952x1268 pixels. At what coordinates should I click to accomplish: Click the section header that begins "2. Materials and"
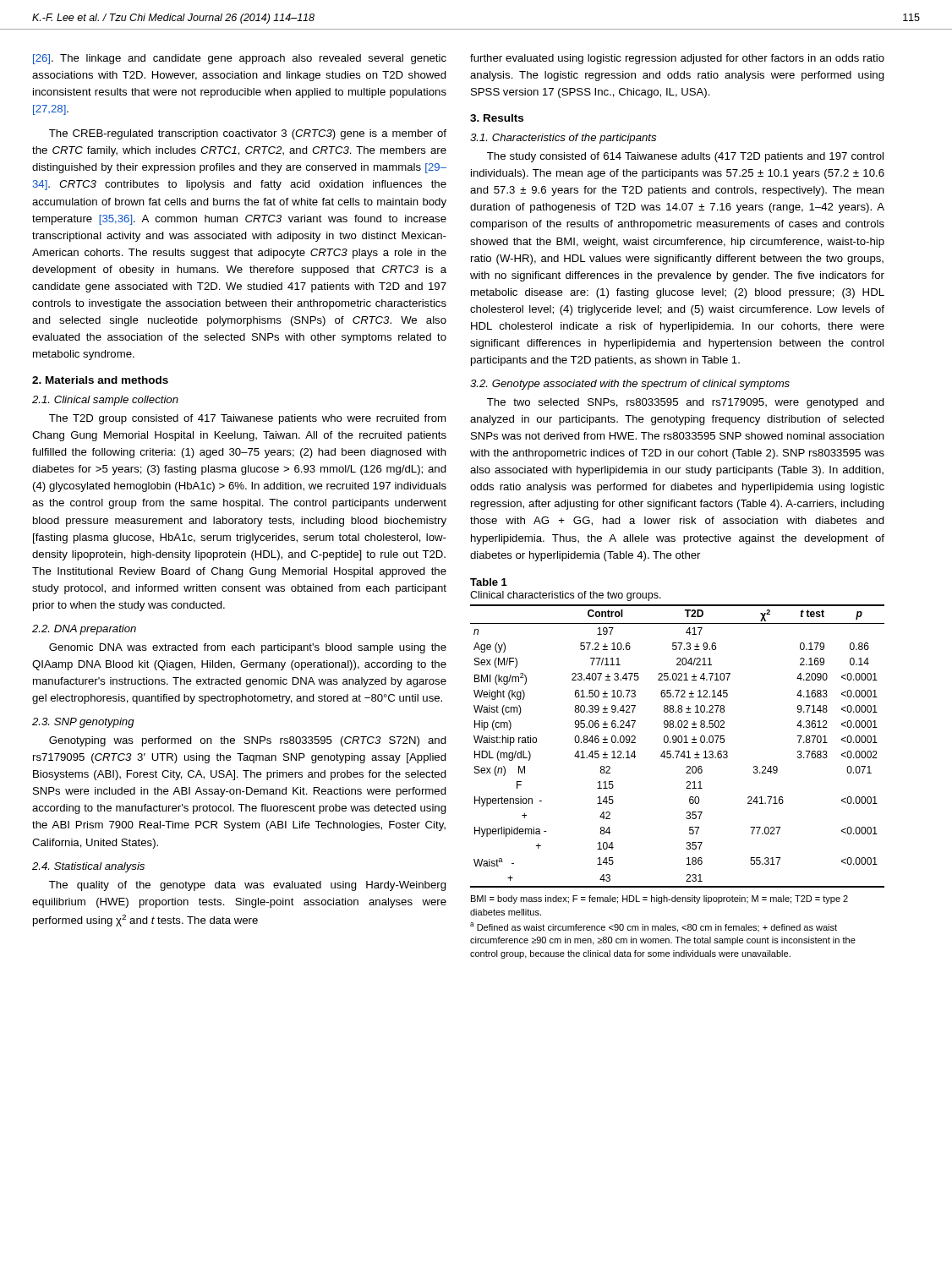[x=100, y=380]
